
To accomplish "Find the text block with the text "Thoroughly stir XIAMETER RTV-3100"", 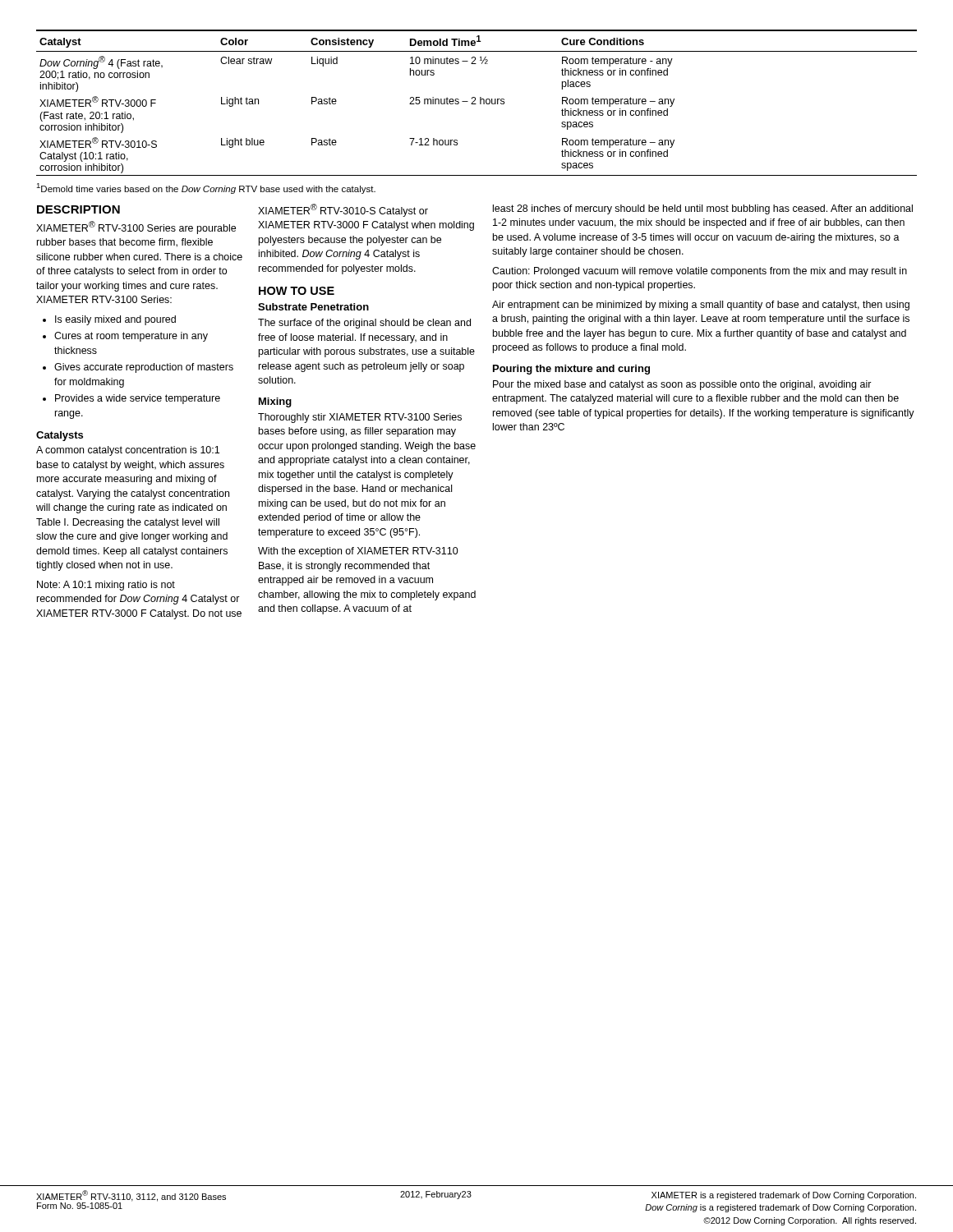I will pos(367,475).
